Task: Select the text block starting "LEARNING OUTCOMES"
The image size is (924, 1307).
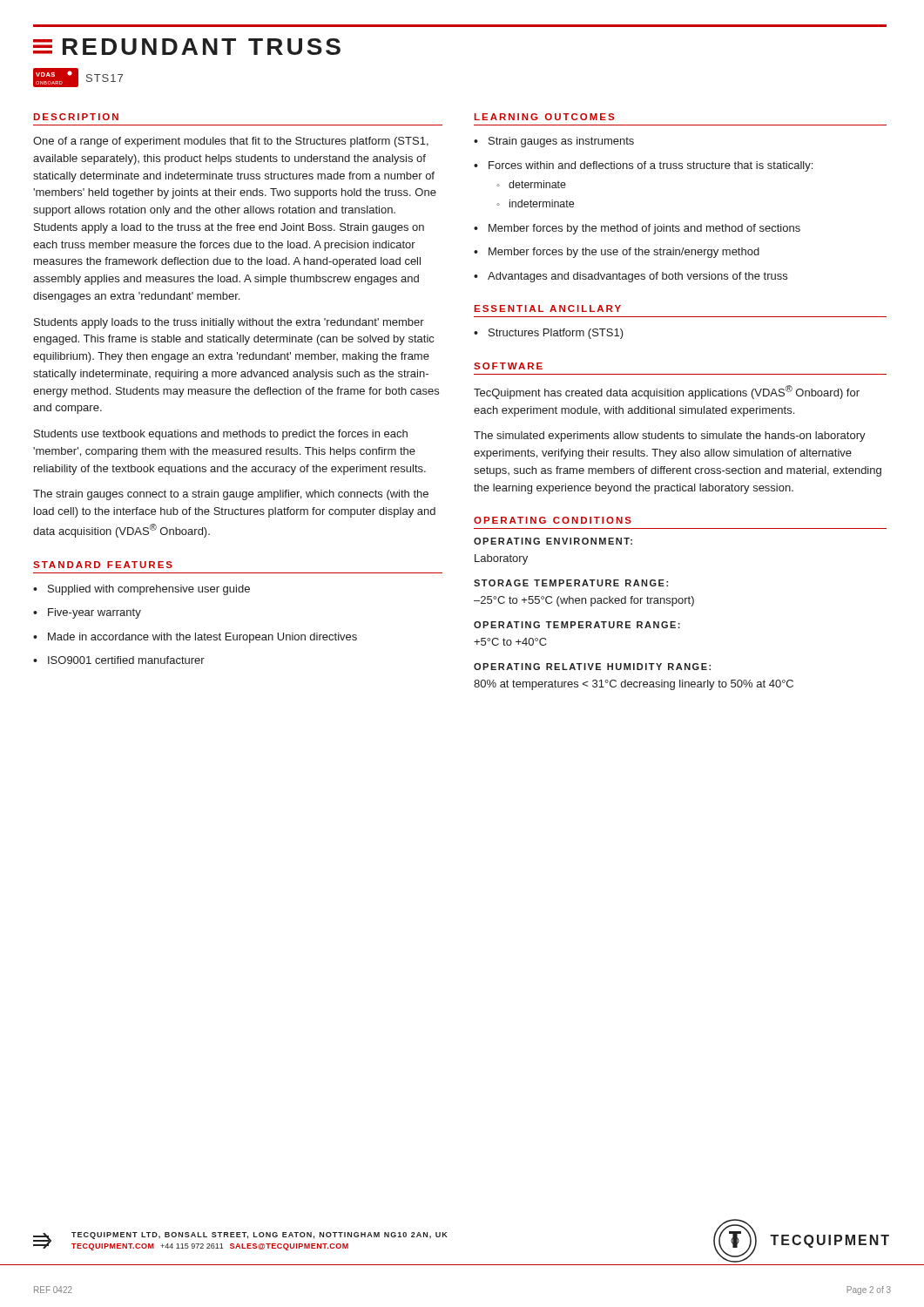Action: pyautogui.click(x=680, y=118)
